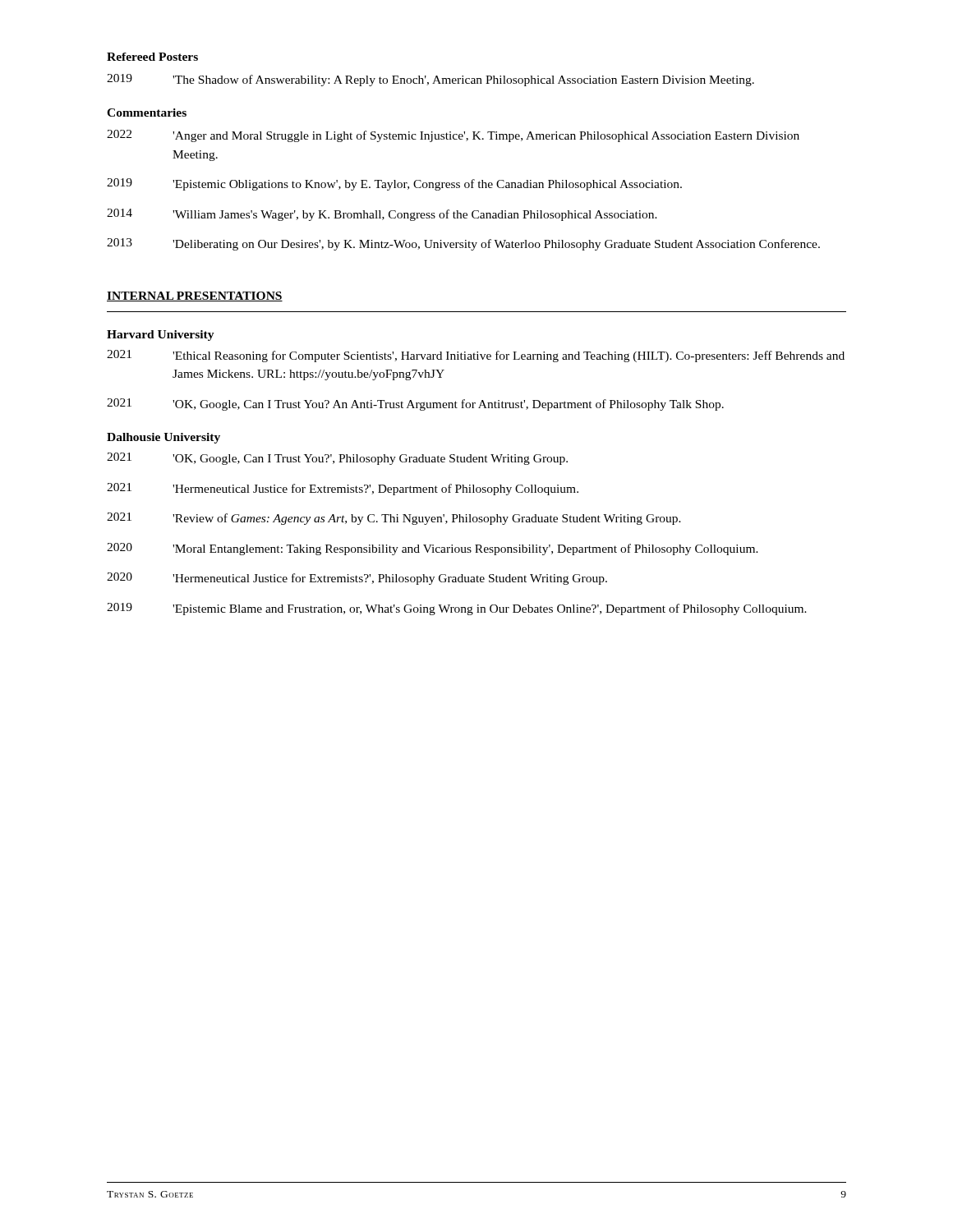Find the block on this page that starts "2019 'Epistemic Blame and Frustration, or, What's"

click(x=476, y=608)
